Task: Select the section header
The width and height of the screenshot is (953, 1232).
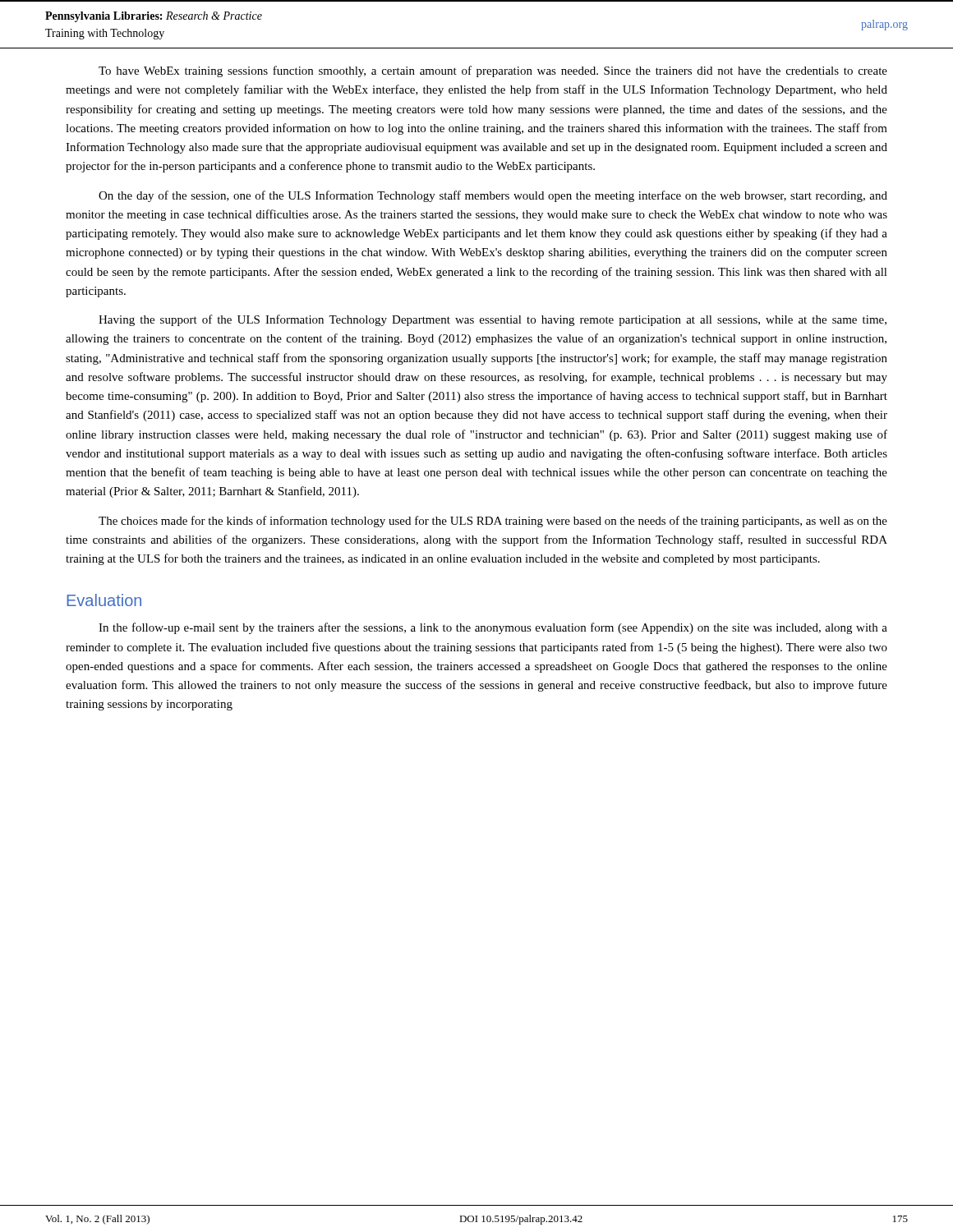Action: click(x=104, y=601)
